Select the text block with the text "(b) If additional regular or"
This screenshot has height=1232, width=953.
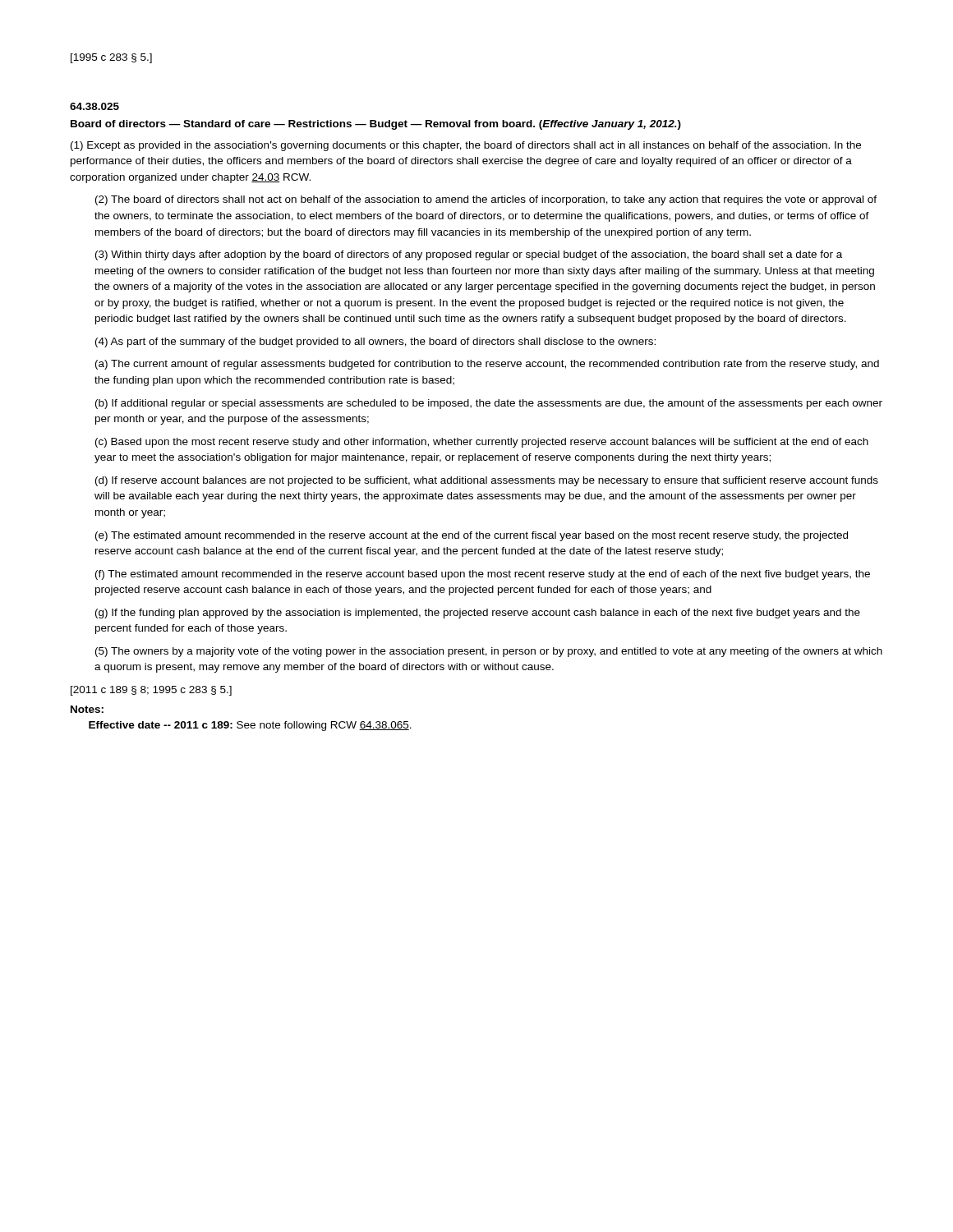pyautogui.click(x=488, y=411)
